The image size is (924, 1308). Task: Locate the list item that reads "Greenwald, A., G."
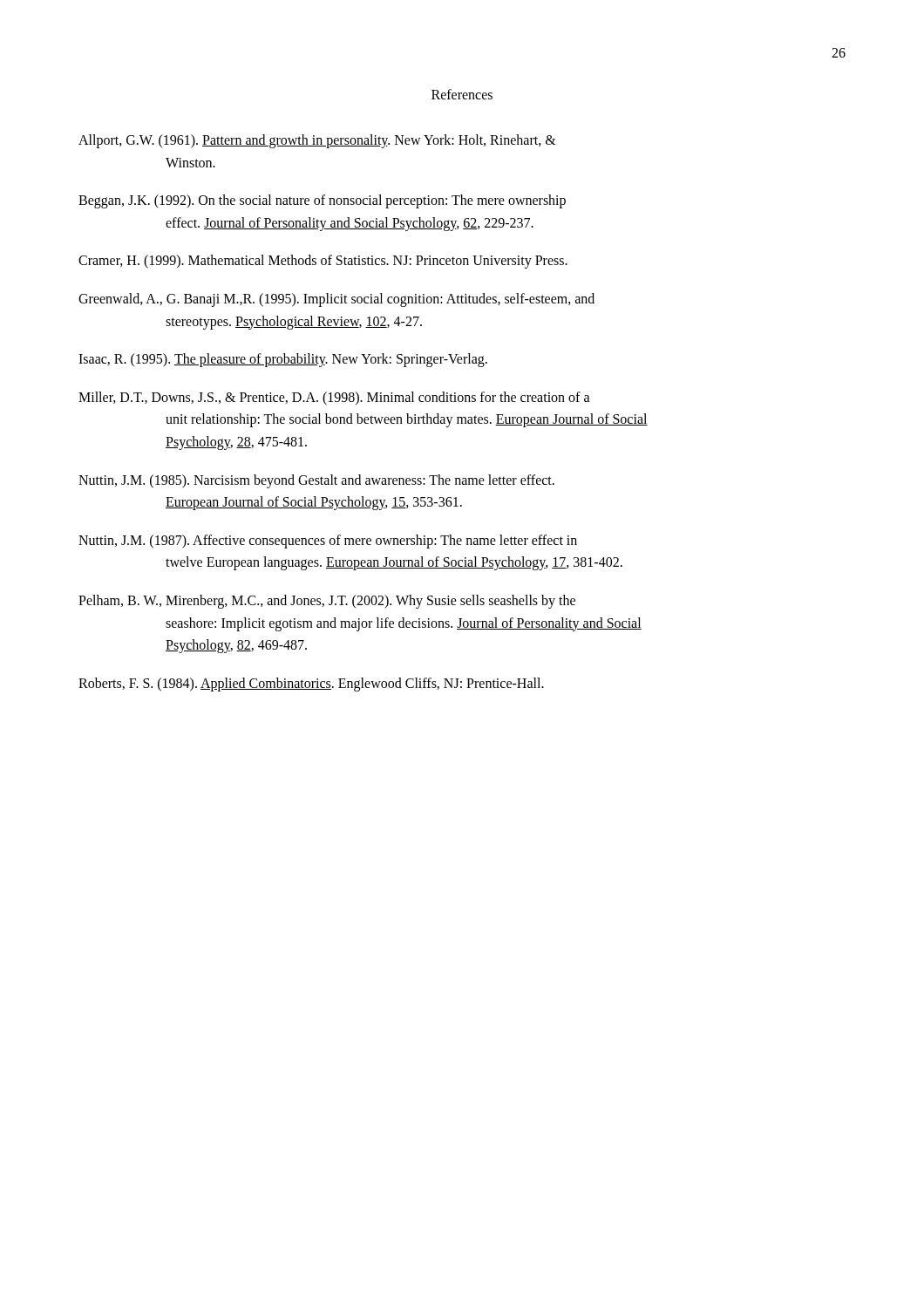[x=462, y=312]
